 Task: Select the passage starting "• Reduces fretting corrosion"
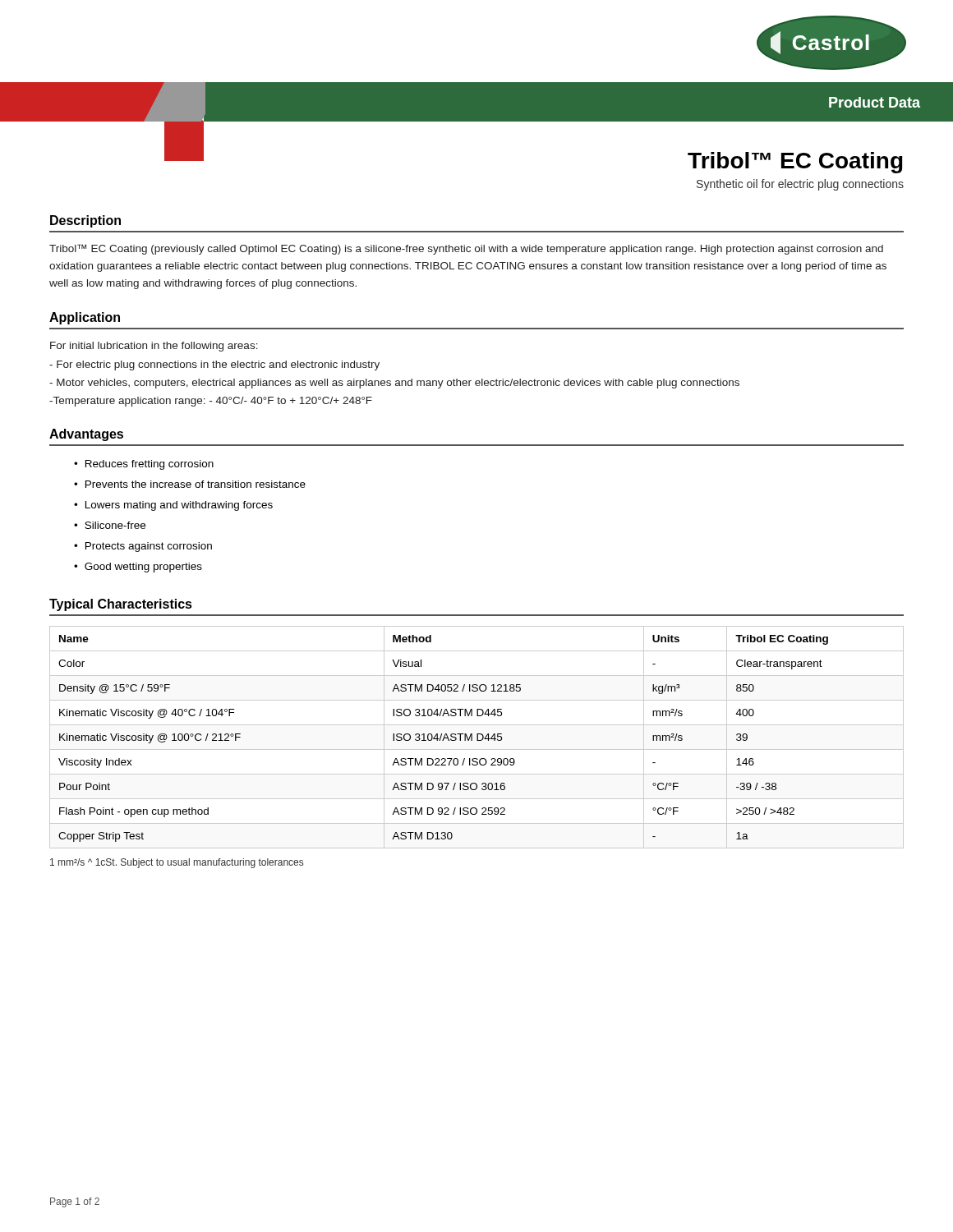click(x=144, y=465)
